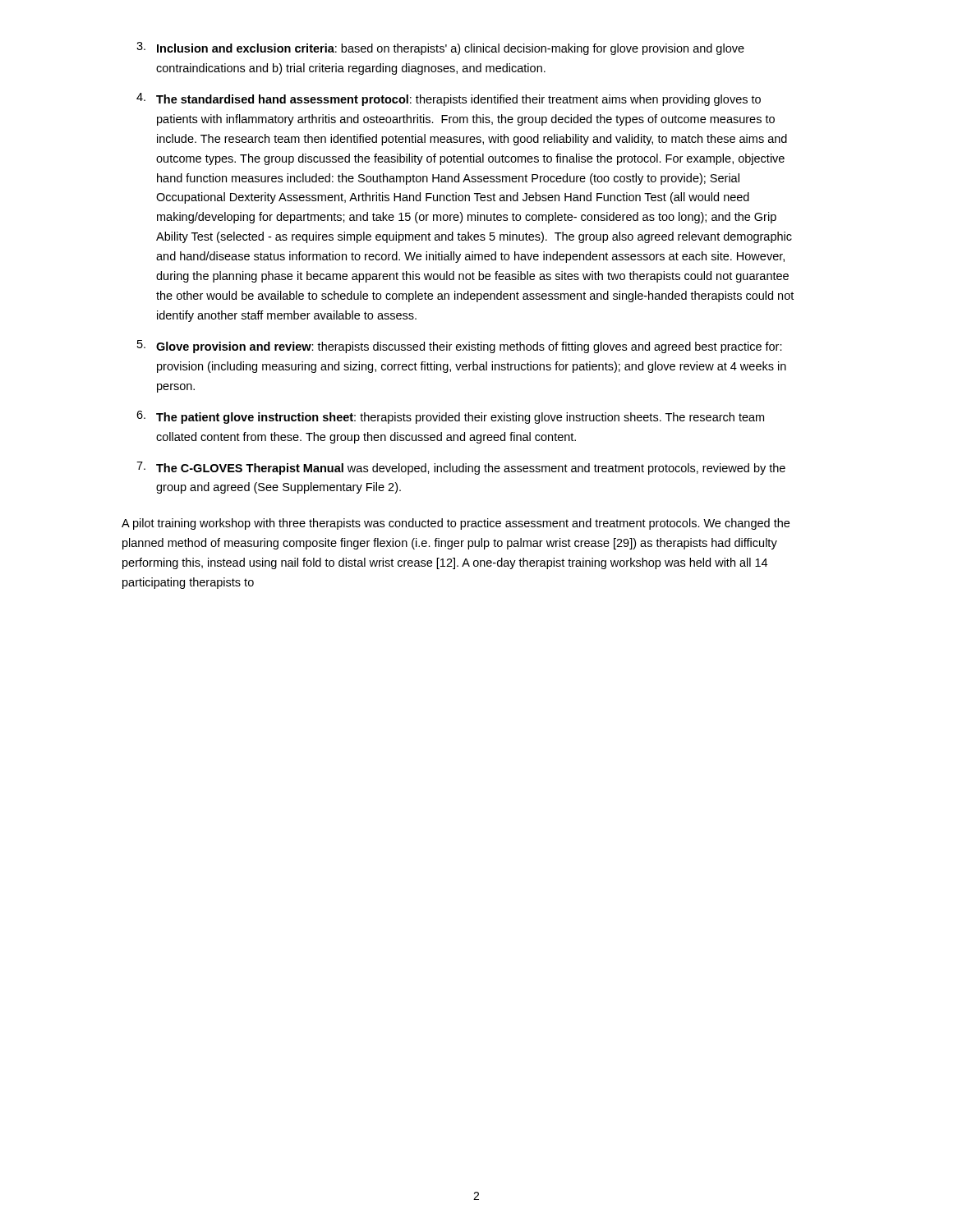Point to the block beginning "4. The standardised hand assessment protocol:"

click(x=458, y=208)
